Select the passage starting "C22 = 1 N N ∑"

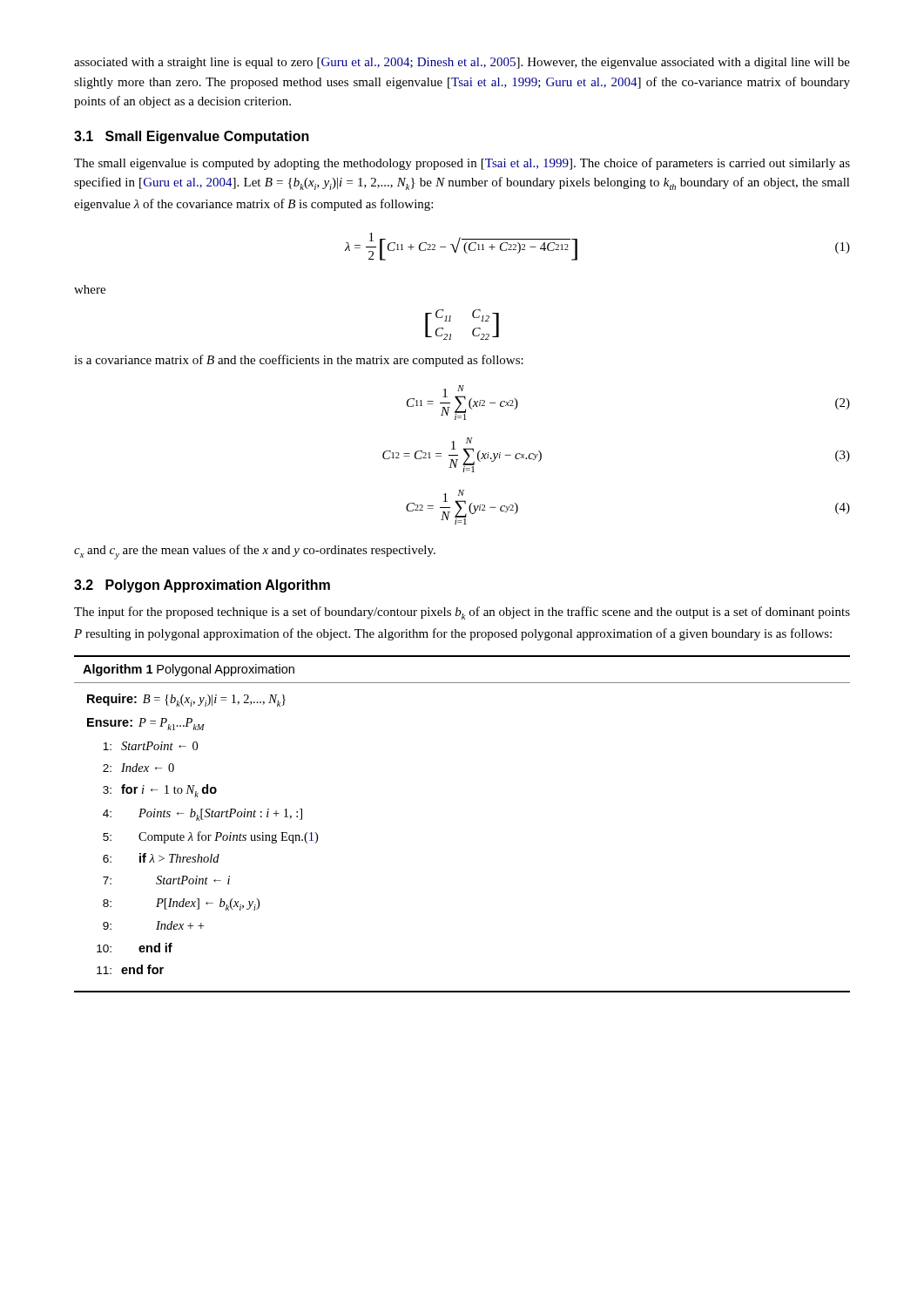[460, 507]
